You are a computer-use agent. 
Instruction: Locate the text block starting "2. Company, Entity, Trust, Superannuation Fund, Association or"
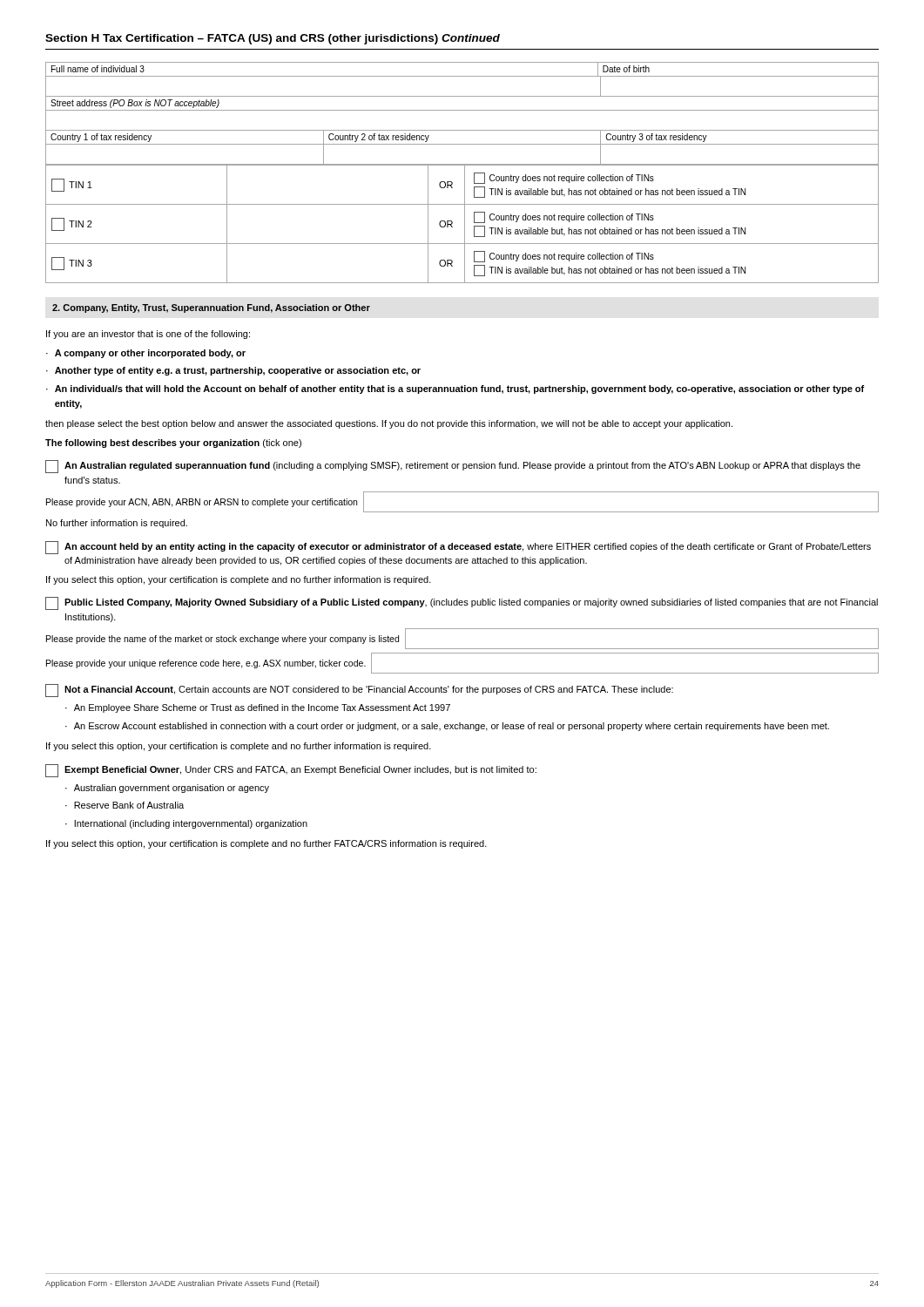coord(211,308)
